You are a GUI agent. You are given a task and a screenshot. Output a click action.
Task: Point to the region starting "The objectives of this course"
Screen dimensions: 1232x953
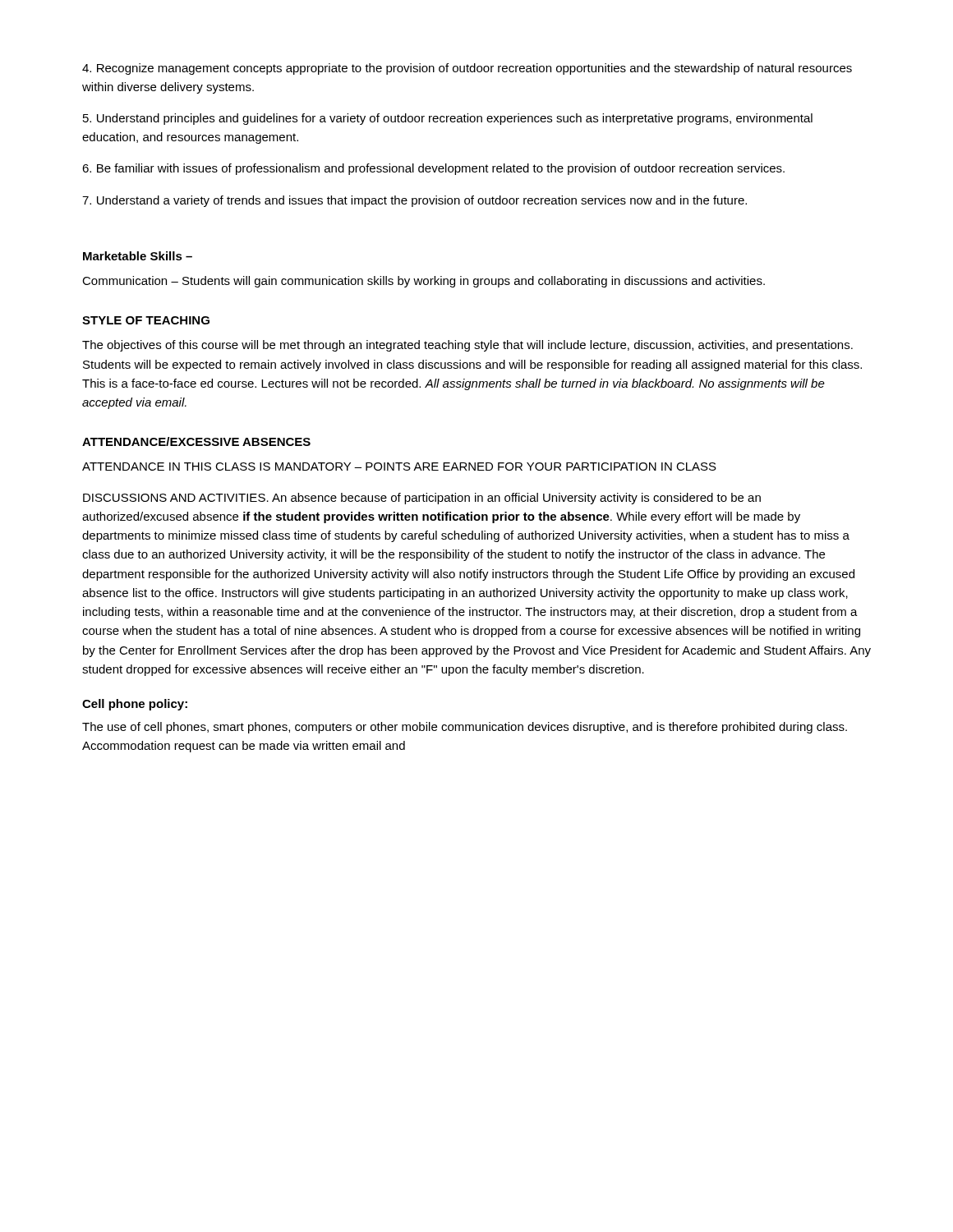click(x=473, y=373)
